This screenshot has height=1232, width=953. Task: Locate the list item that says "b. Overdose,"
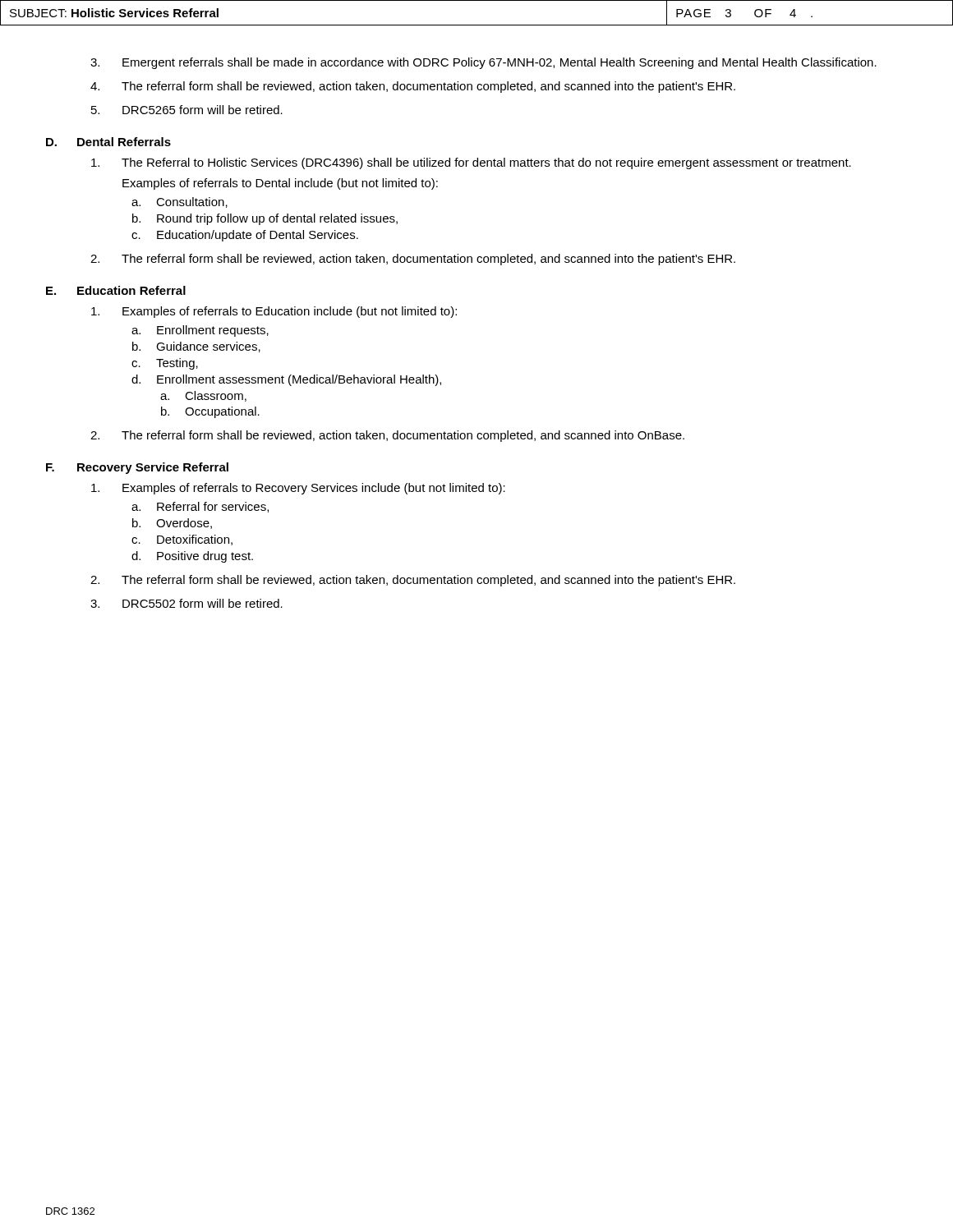click(172, 524)
